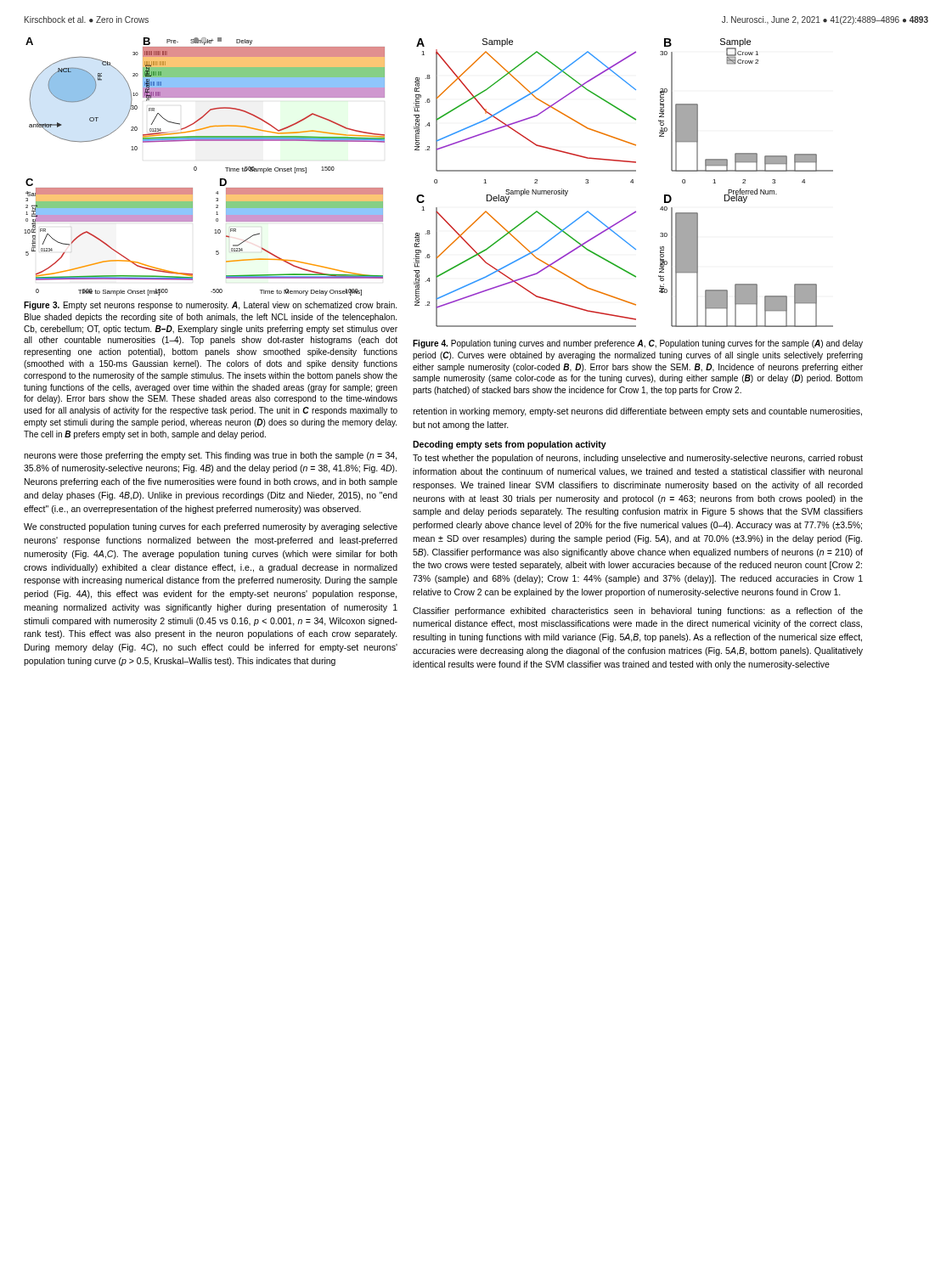Locate the caption that opens with "Figure 3. Empty set neurons response to"
Image resolution: width=952 pixels, height=1274 pixels.
(211, 370)
